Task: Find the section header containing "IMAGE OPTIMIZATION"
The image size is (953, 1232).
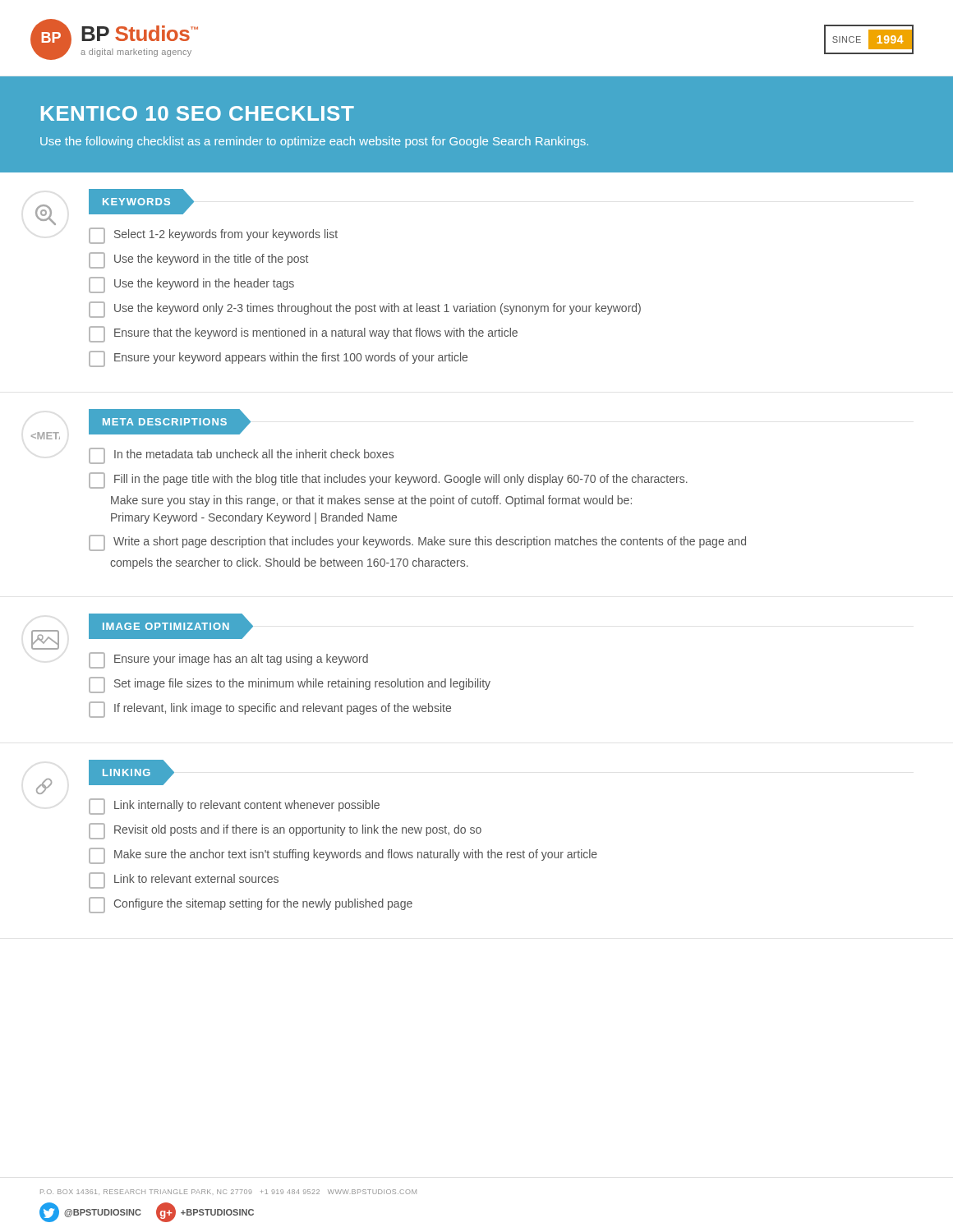Action: coord(171,626)
